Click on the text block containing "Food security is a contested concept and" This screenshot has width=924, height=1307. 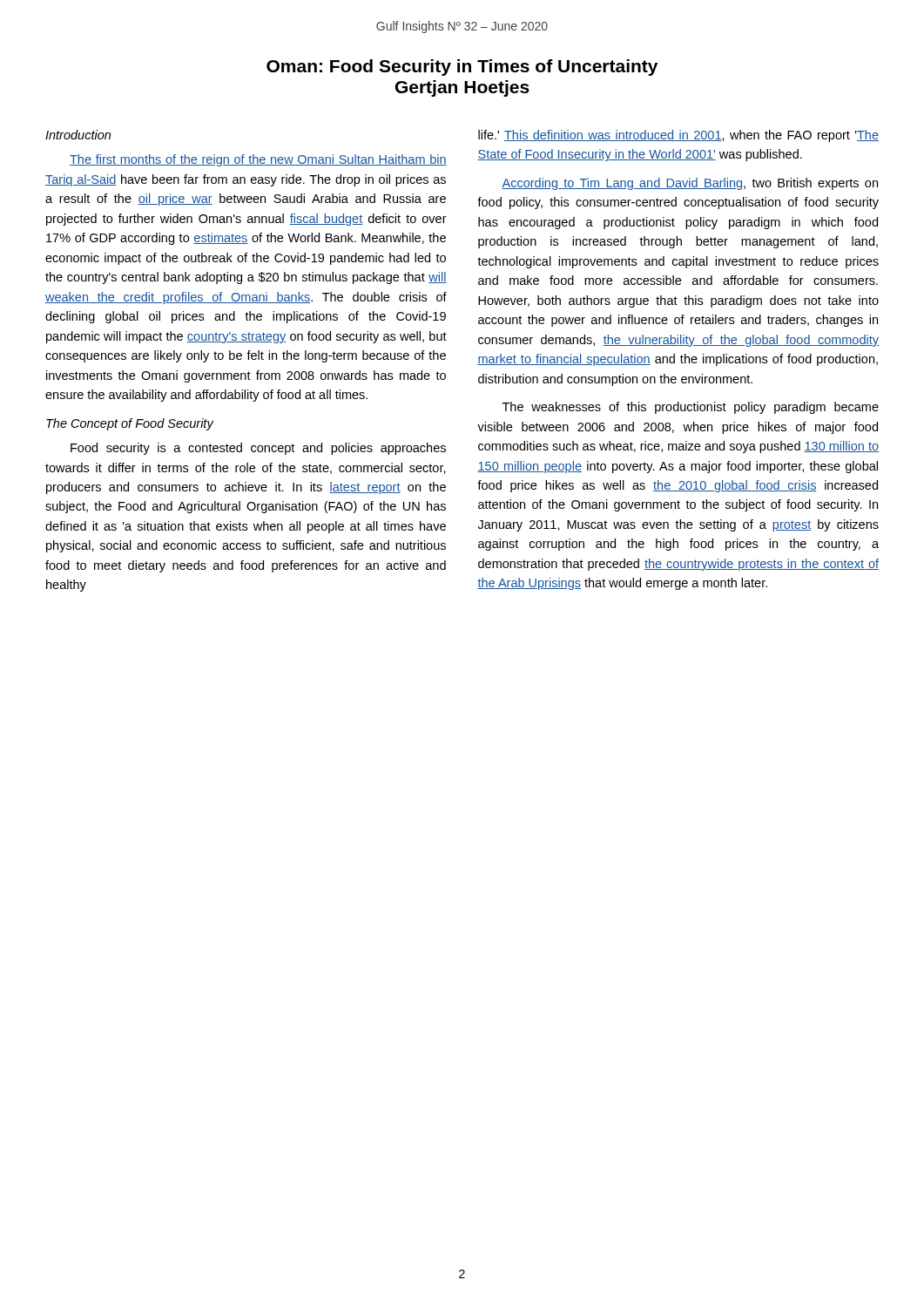[x=246, y=517]
